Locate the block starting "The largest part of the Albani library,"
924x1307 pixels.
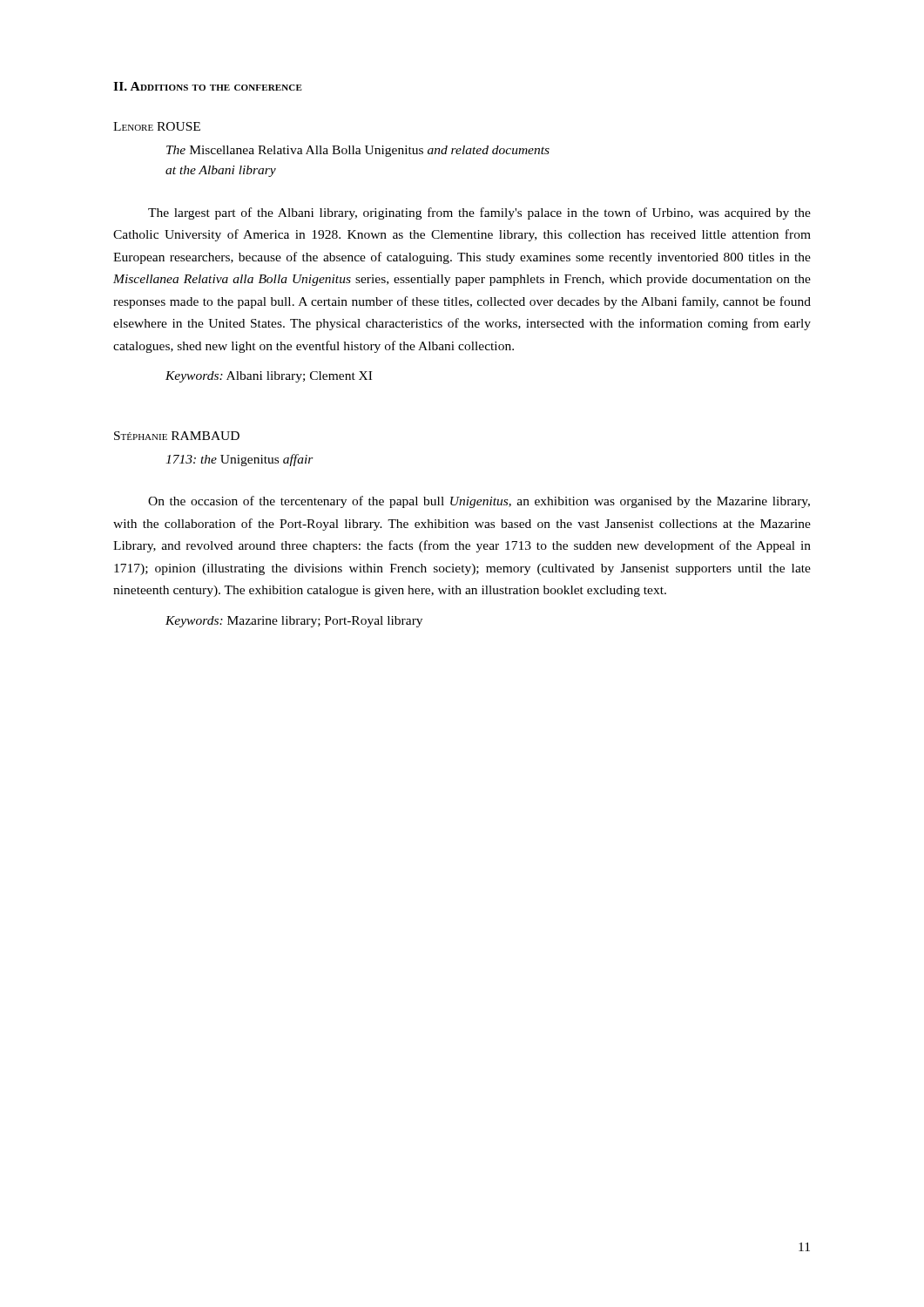pyautogui.click(x=462, y=279)
